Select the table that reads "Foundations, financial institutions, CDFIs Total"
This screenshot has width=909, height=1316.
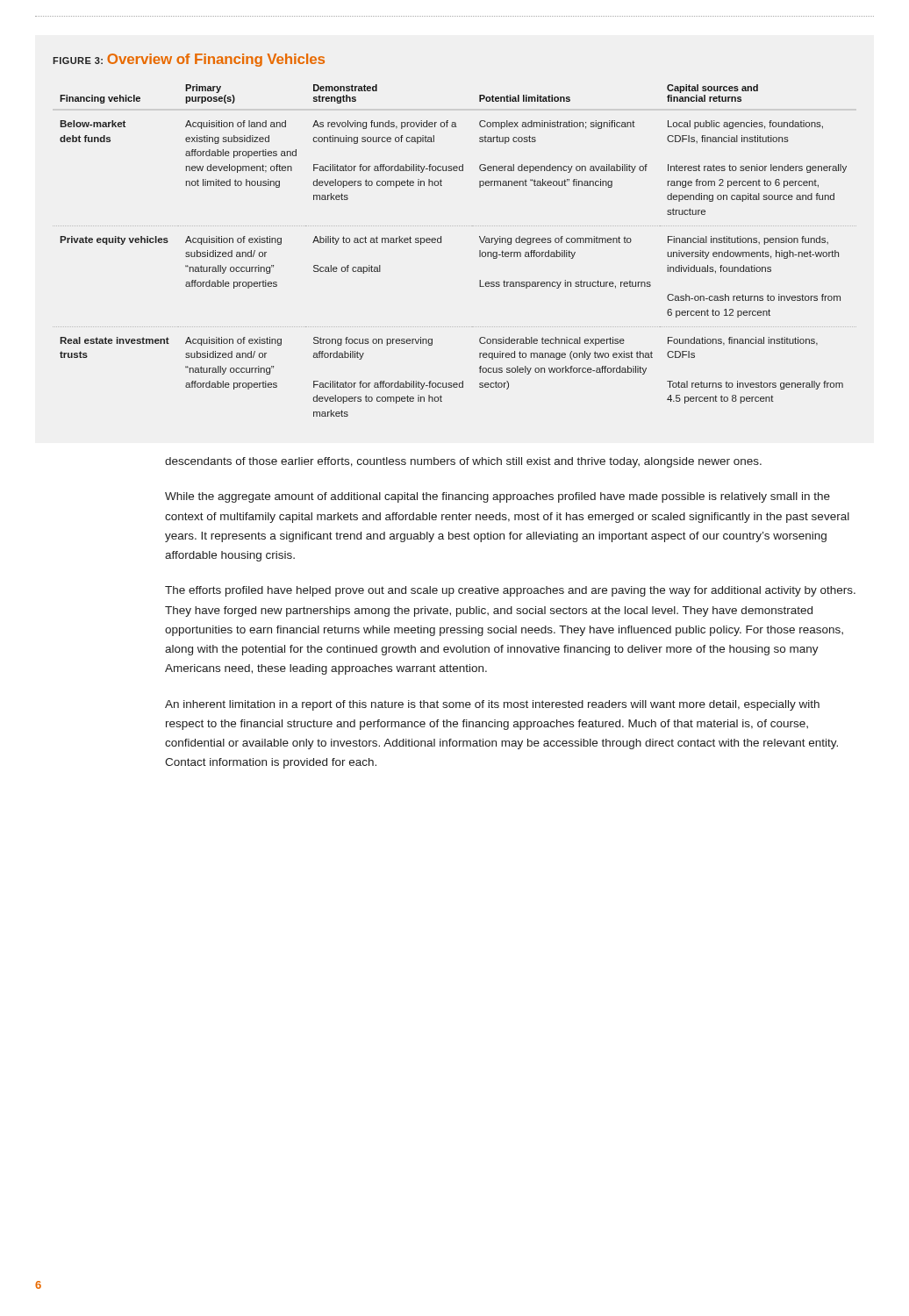pos(454,239)
